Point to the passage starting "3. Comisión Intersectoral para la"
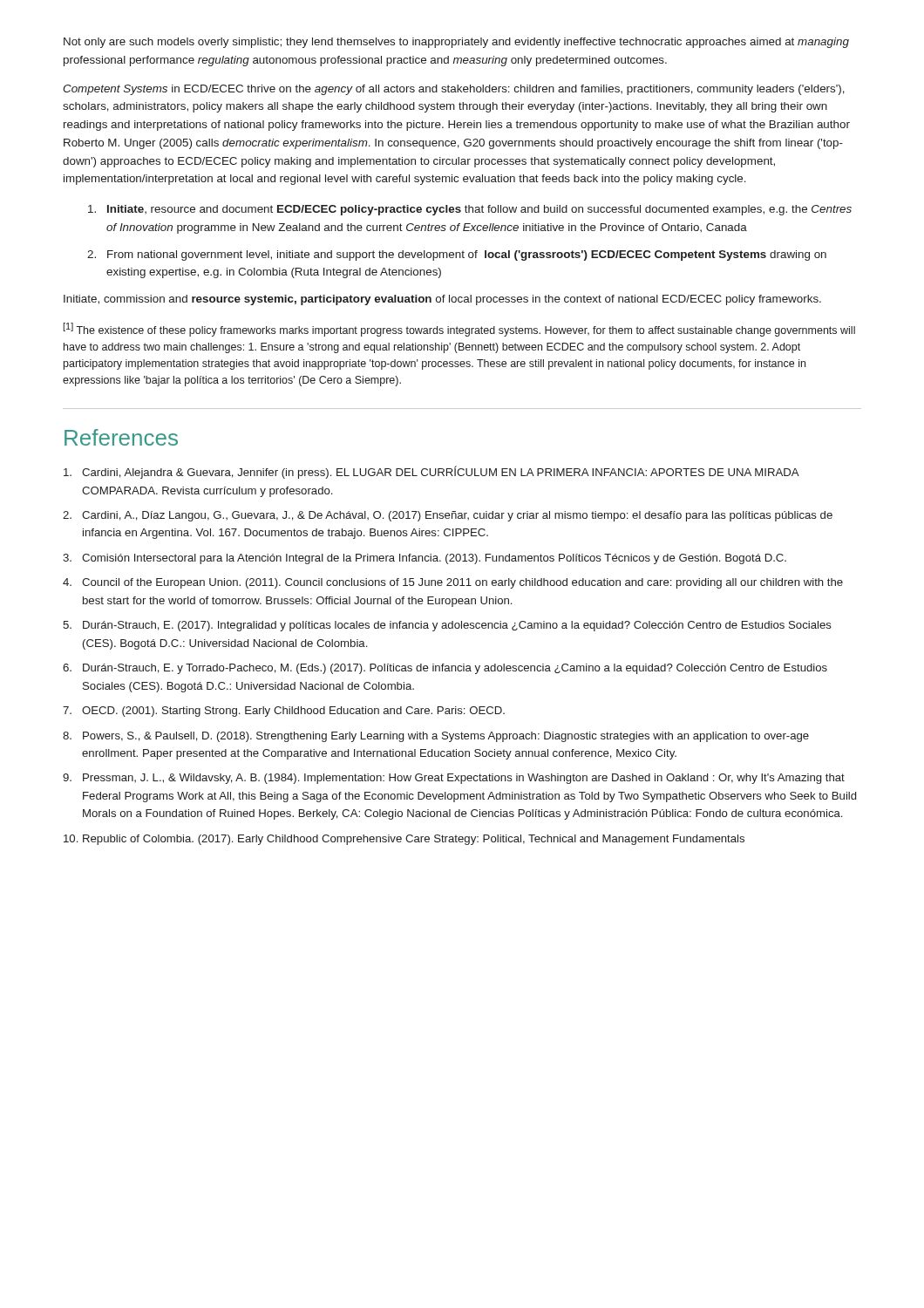924x1308 pixels. [425, 558]
